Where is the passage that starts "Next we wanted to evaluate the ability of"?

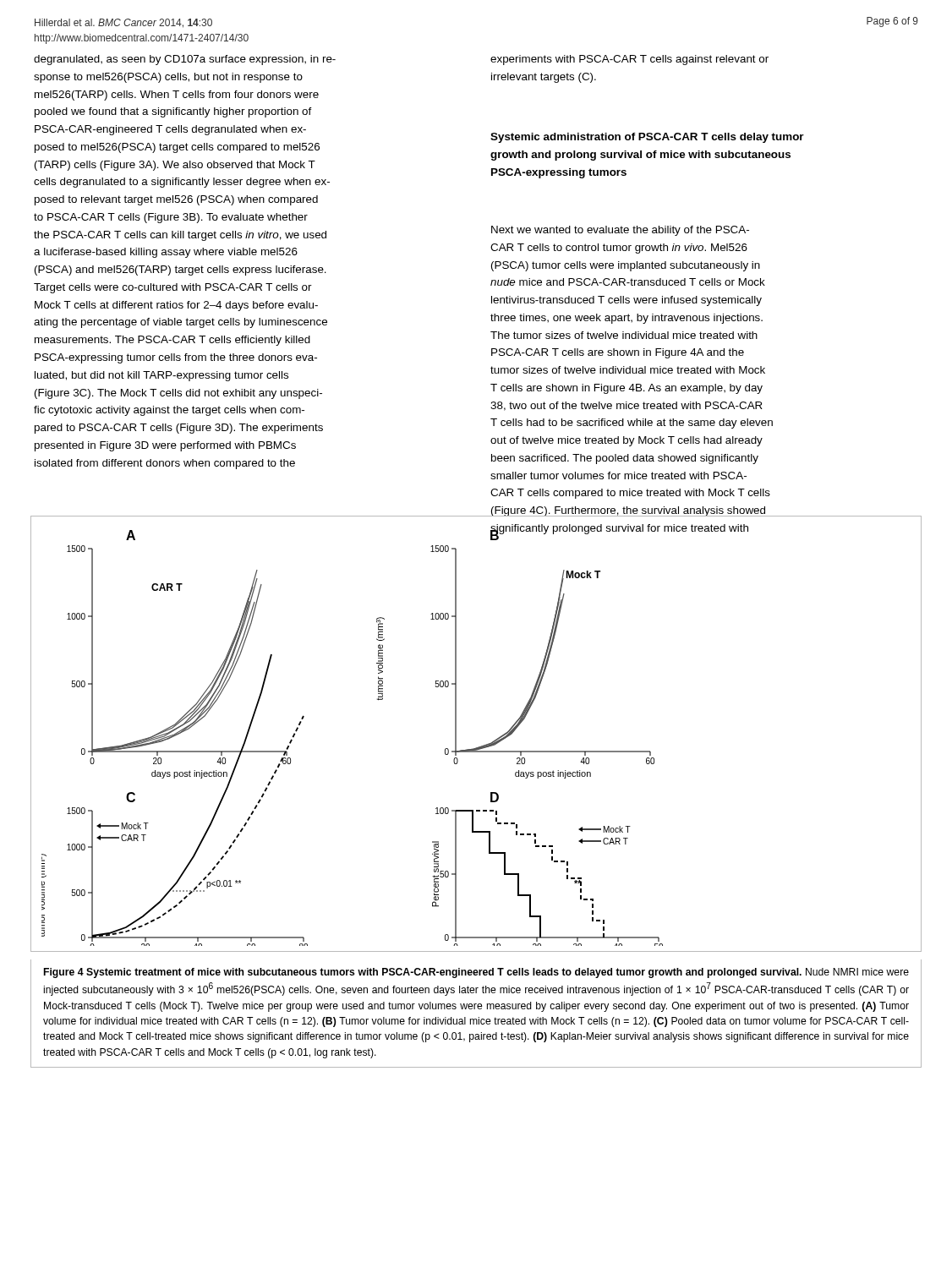click(x=632, y=379)
